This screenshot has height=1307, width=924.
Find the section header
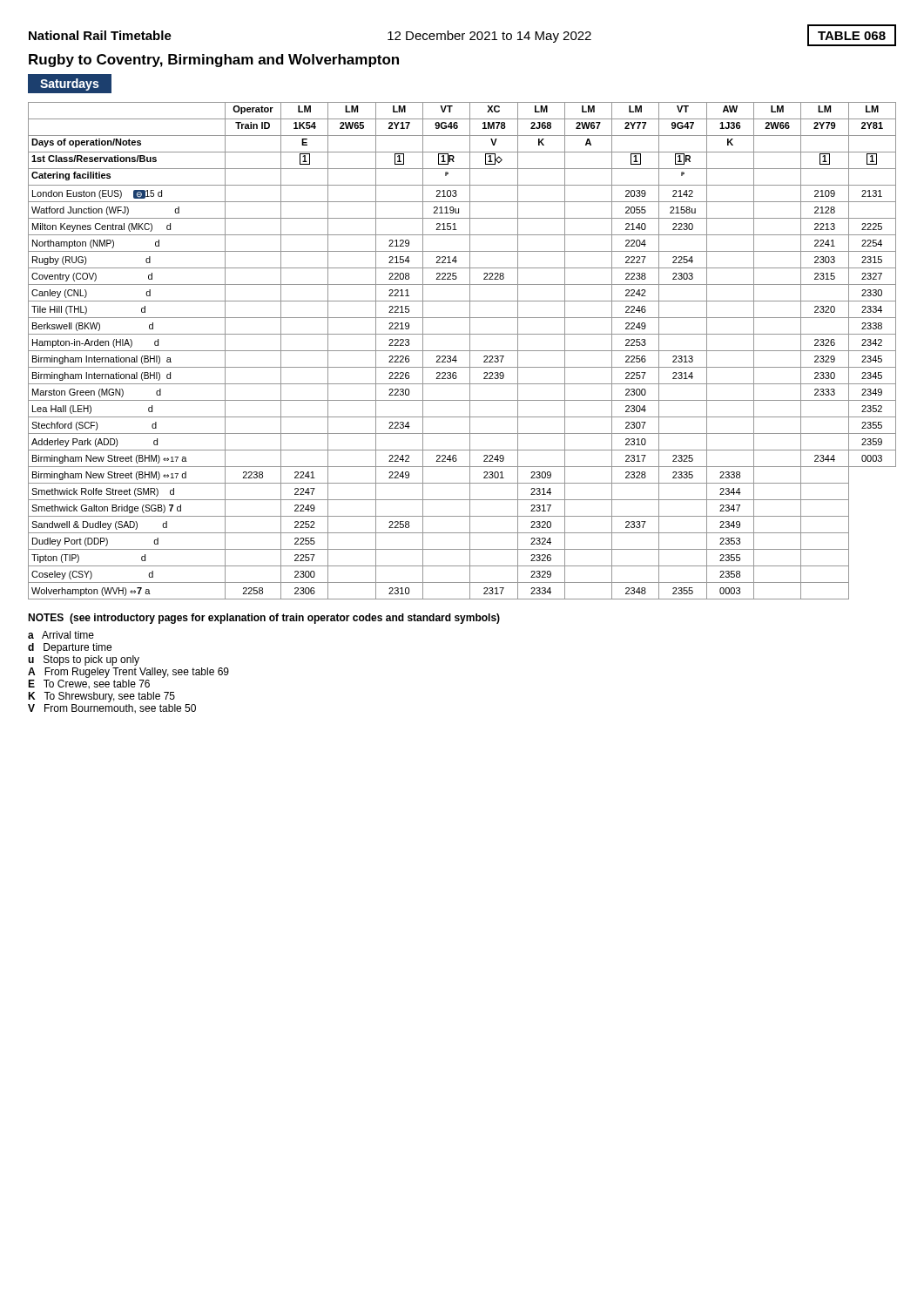coord(70,84)
